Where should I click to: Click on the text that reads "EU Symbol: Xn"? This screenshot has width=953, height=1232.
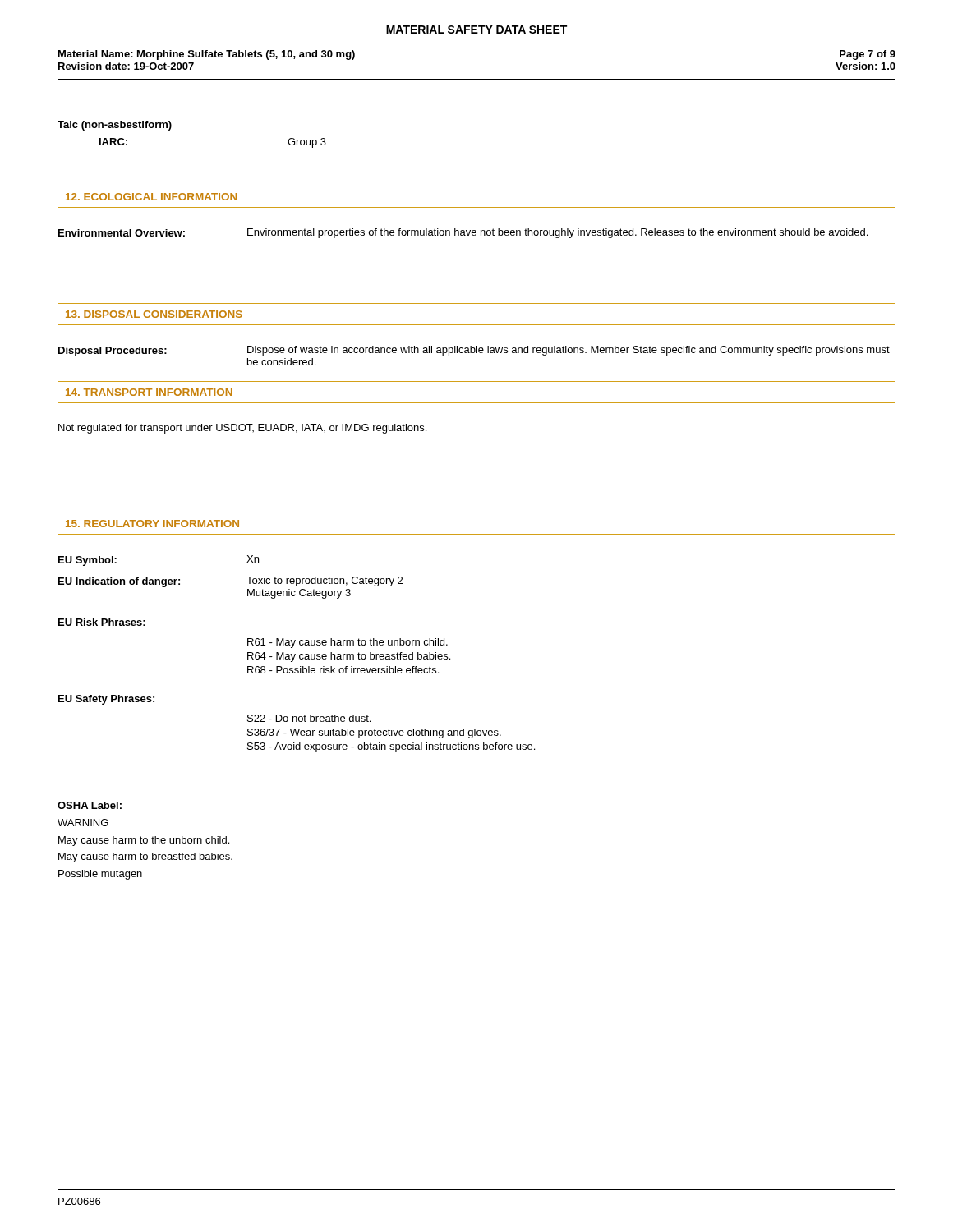point(87,561)
